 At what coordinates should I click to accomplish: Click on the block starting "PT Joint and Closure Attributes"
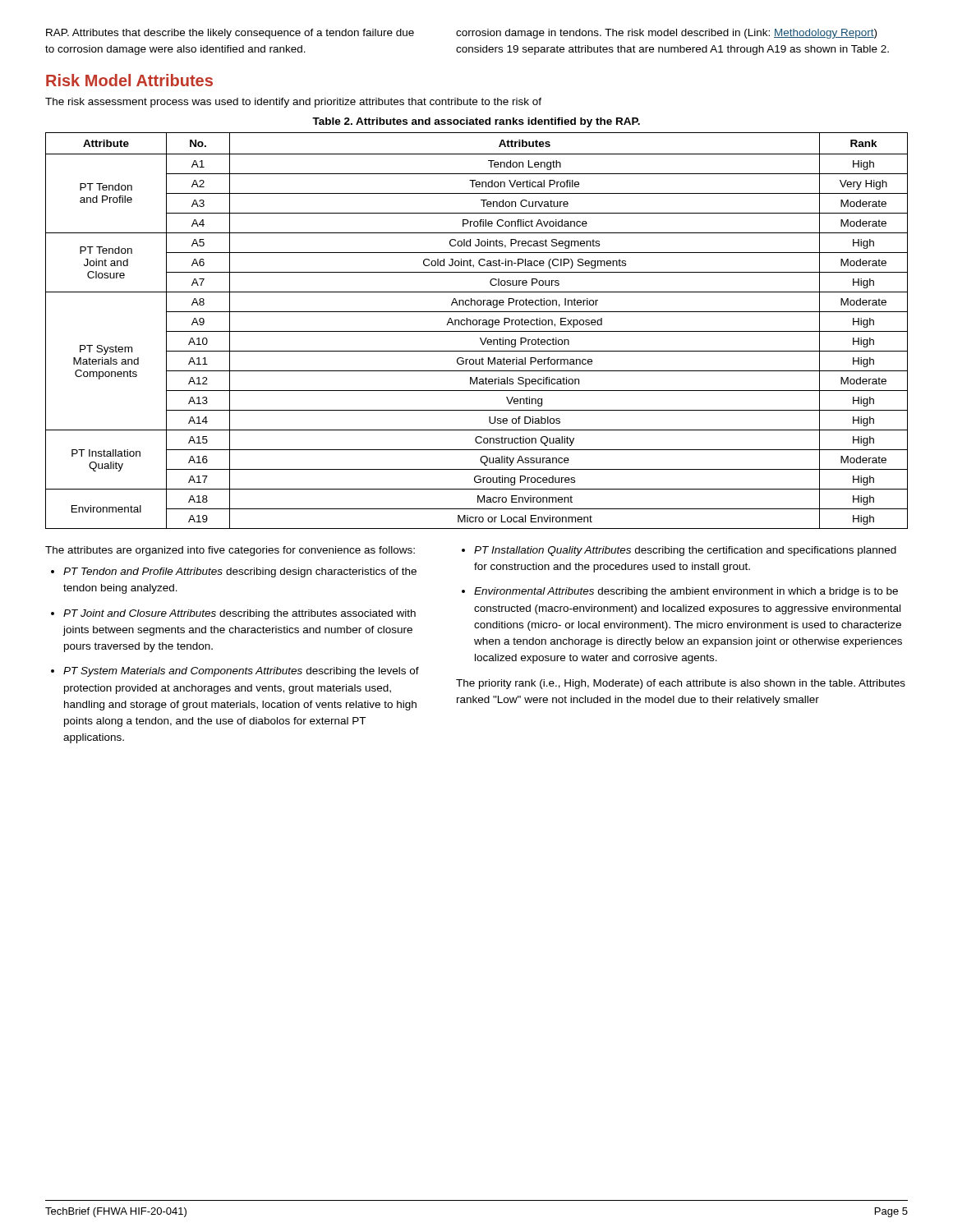tap(240, 629)
